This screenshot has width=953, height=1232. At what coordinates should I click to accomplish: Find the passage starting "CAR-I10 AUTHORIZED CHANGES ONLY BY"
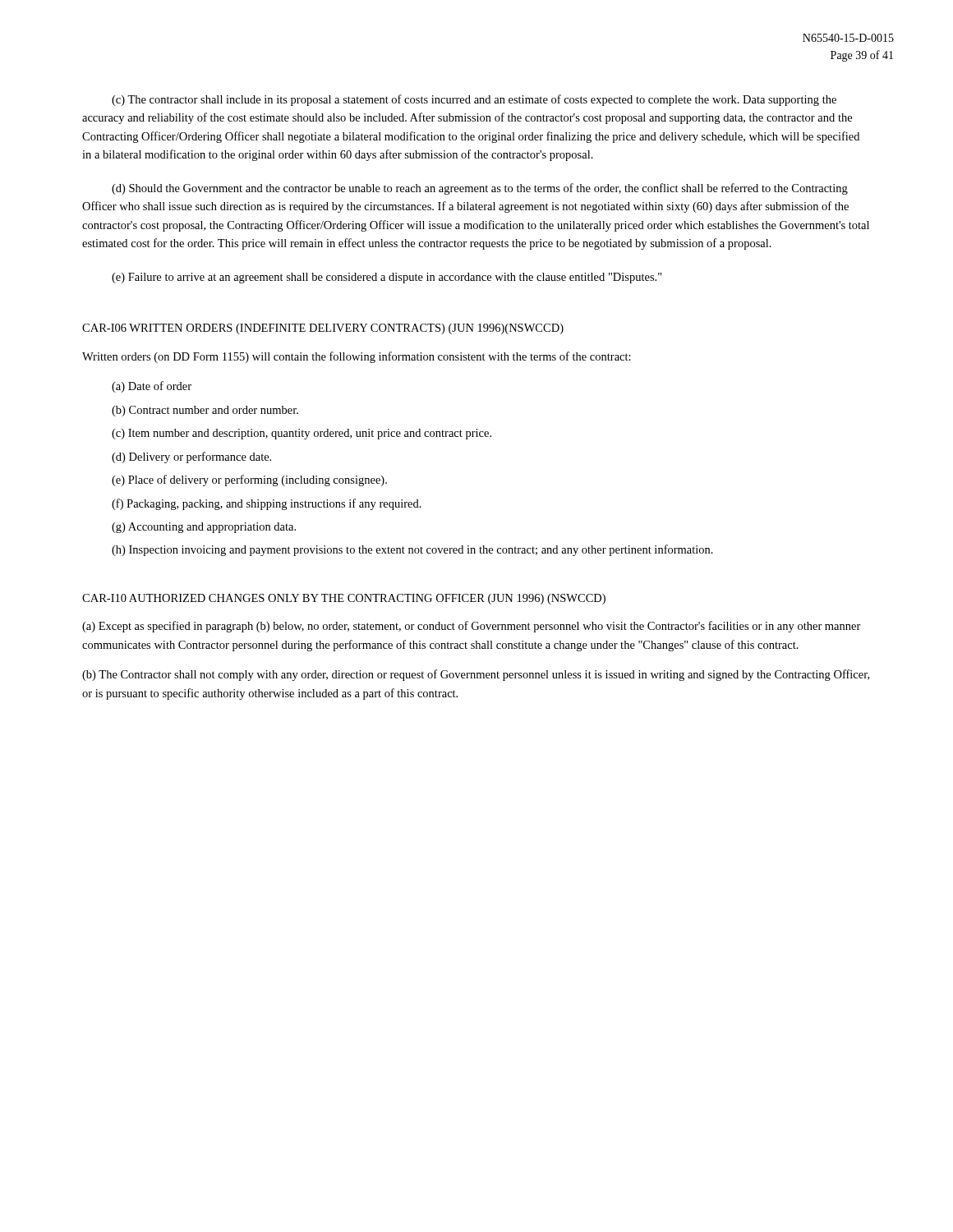344,598
